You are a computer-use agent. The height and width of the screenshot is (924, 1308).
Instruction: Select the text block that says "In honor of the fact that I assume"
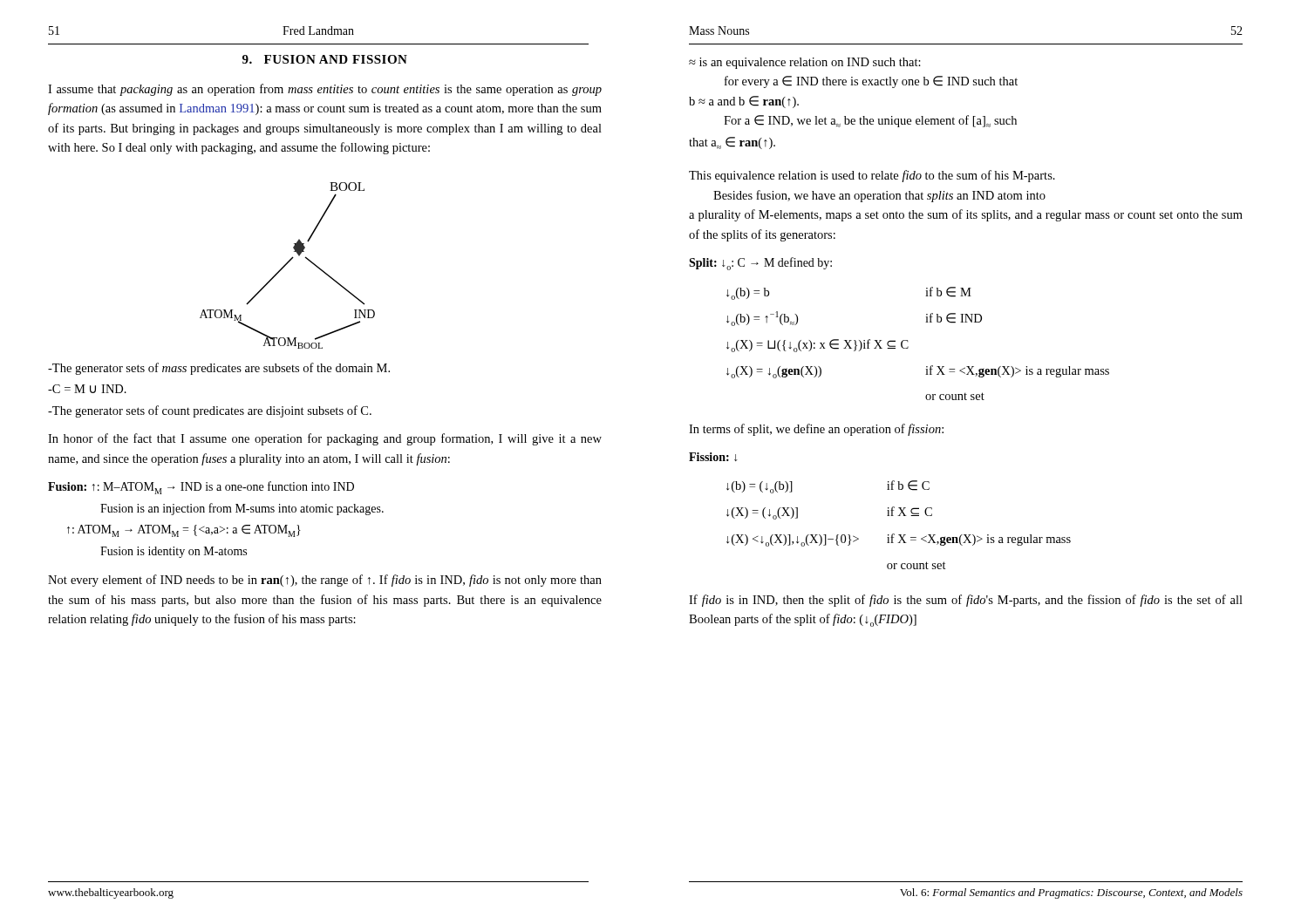325,448
